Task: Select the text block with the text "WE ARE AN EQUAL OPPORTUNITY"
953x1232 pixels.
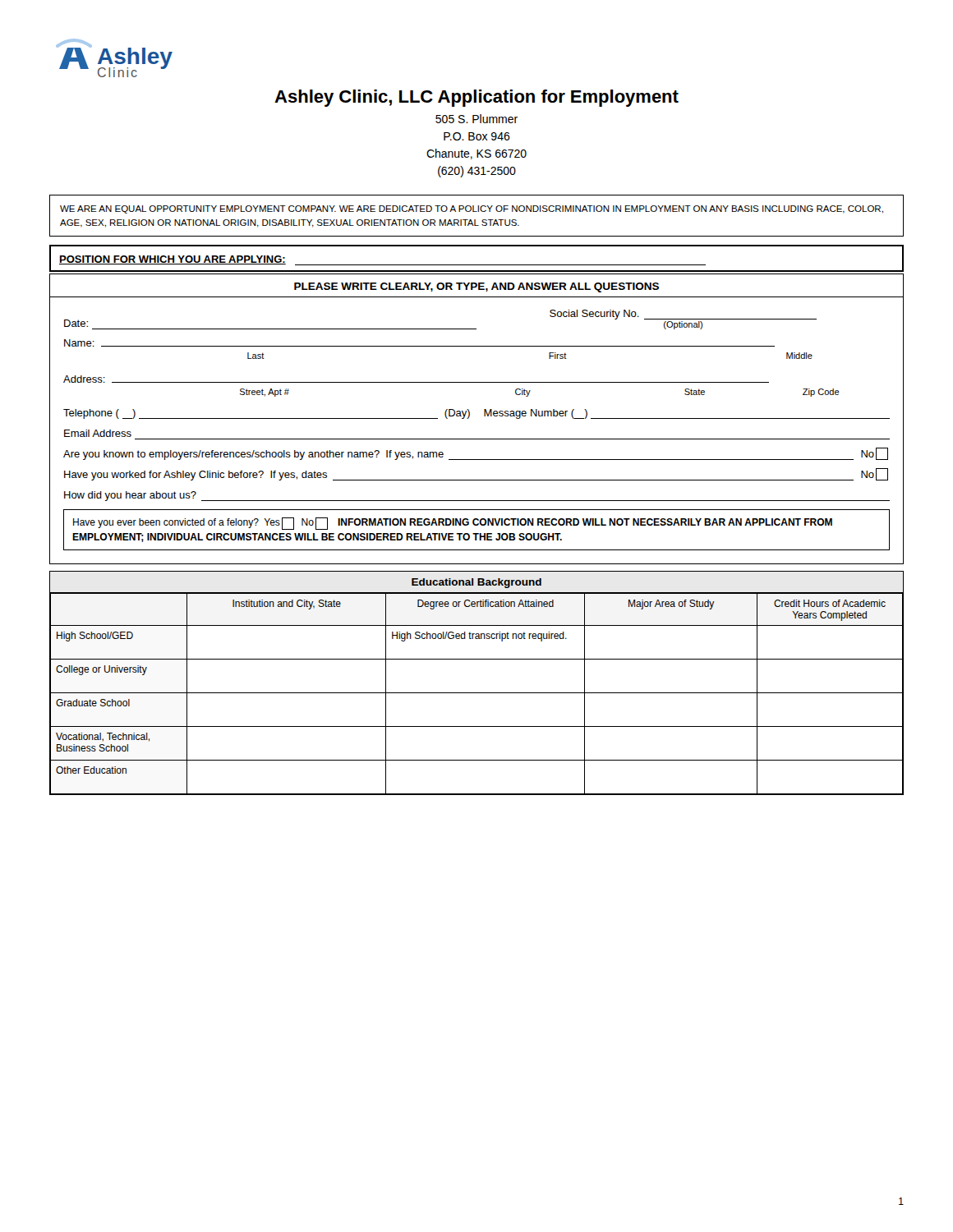Action: (x=472, y=215)
